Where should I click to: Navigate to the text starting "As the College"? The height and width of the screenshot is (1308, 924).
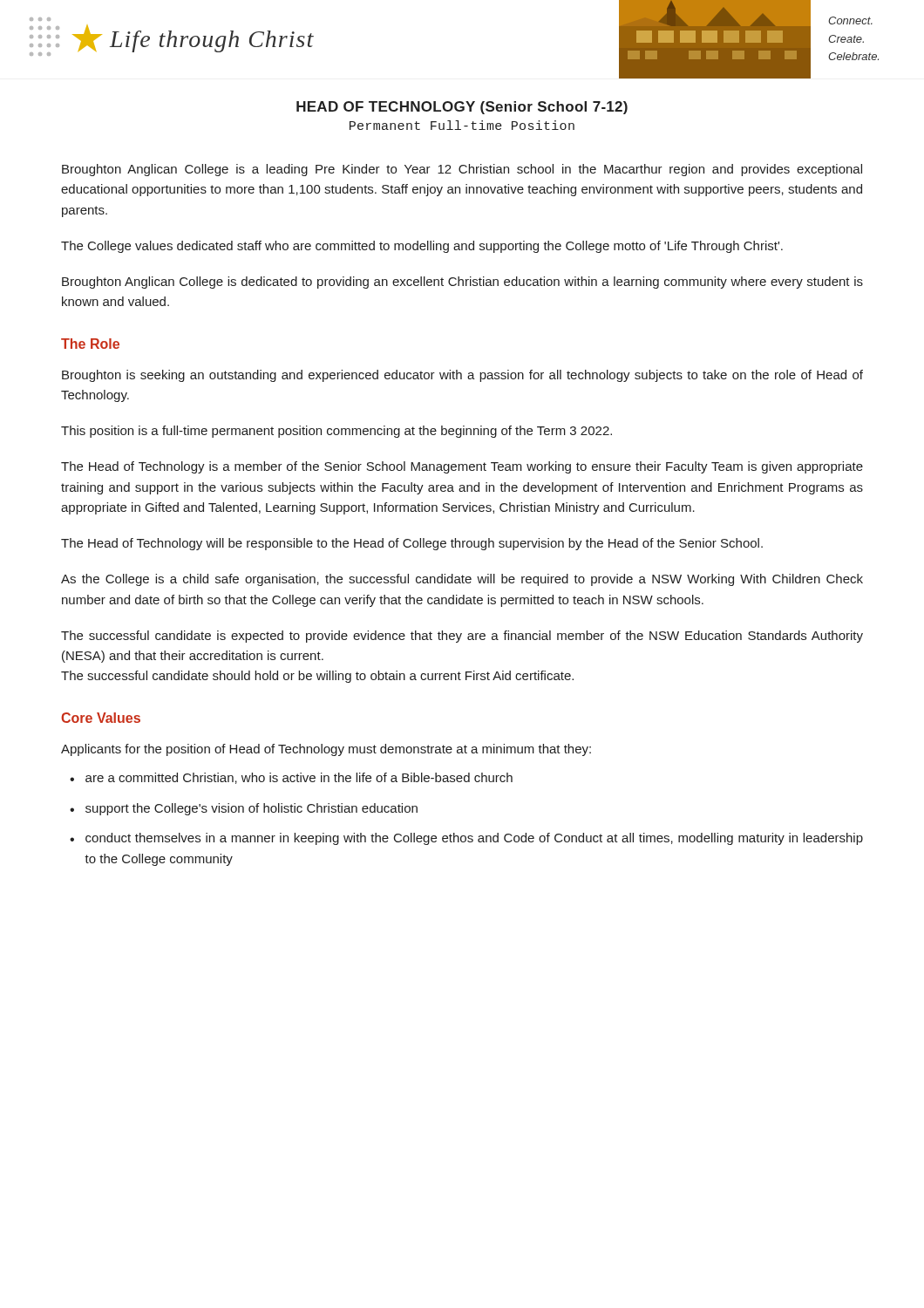[462, 589]
